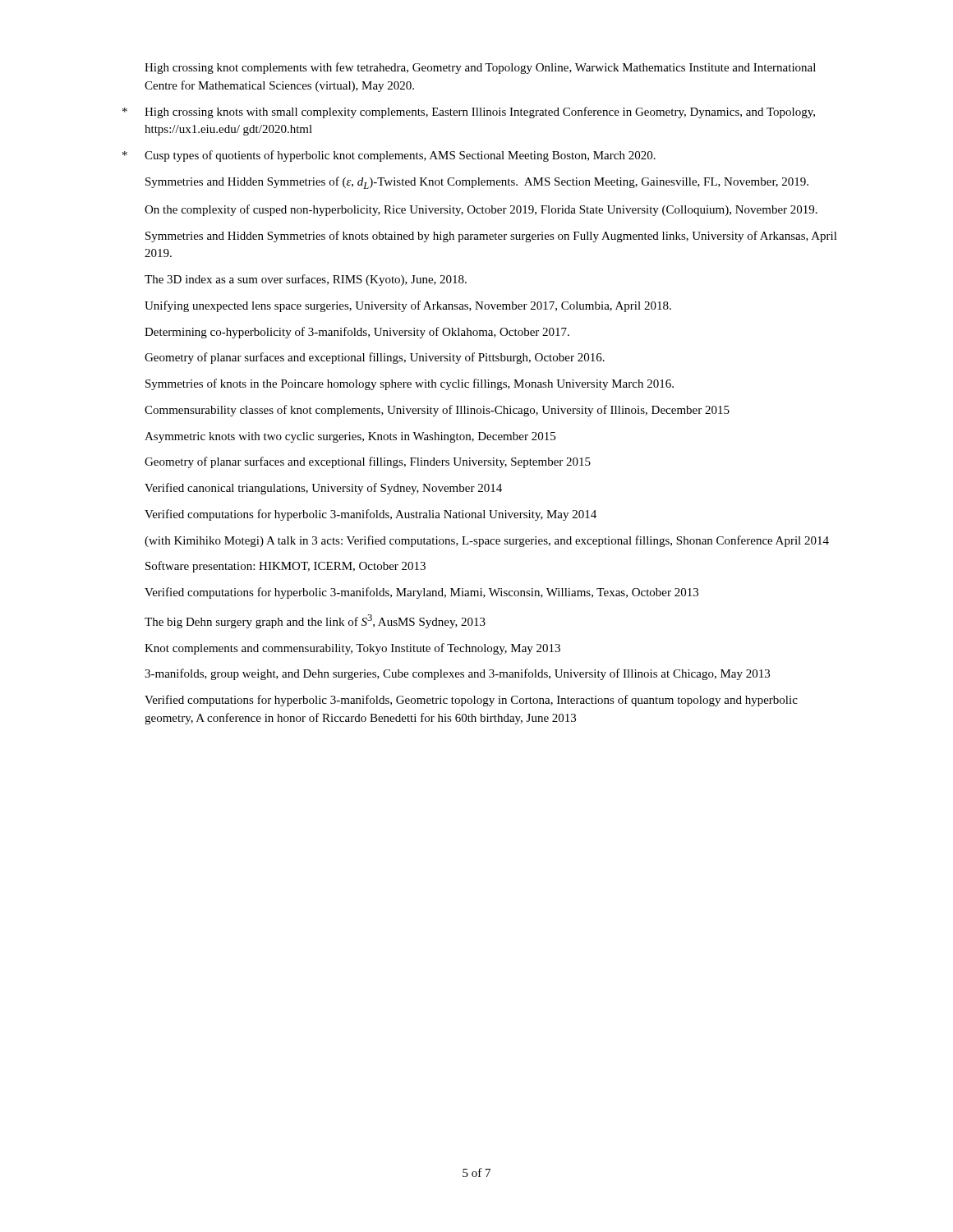
Task: Navigate to the passage starting "High crossing knot complements with"
Action: click(480, 76)
